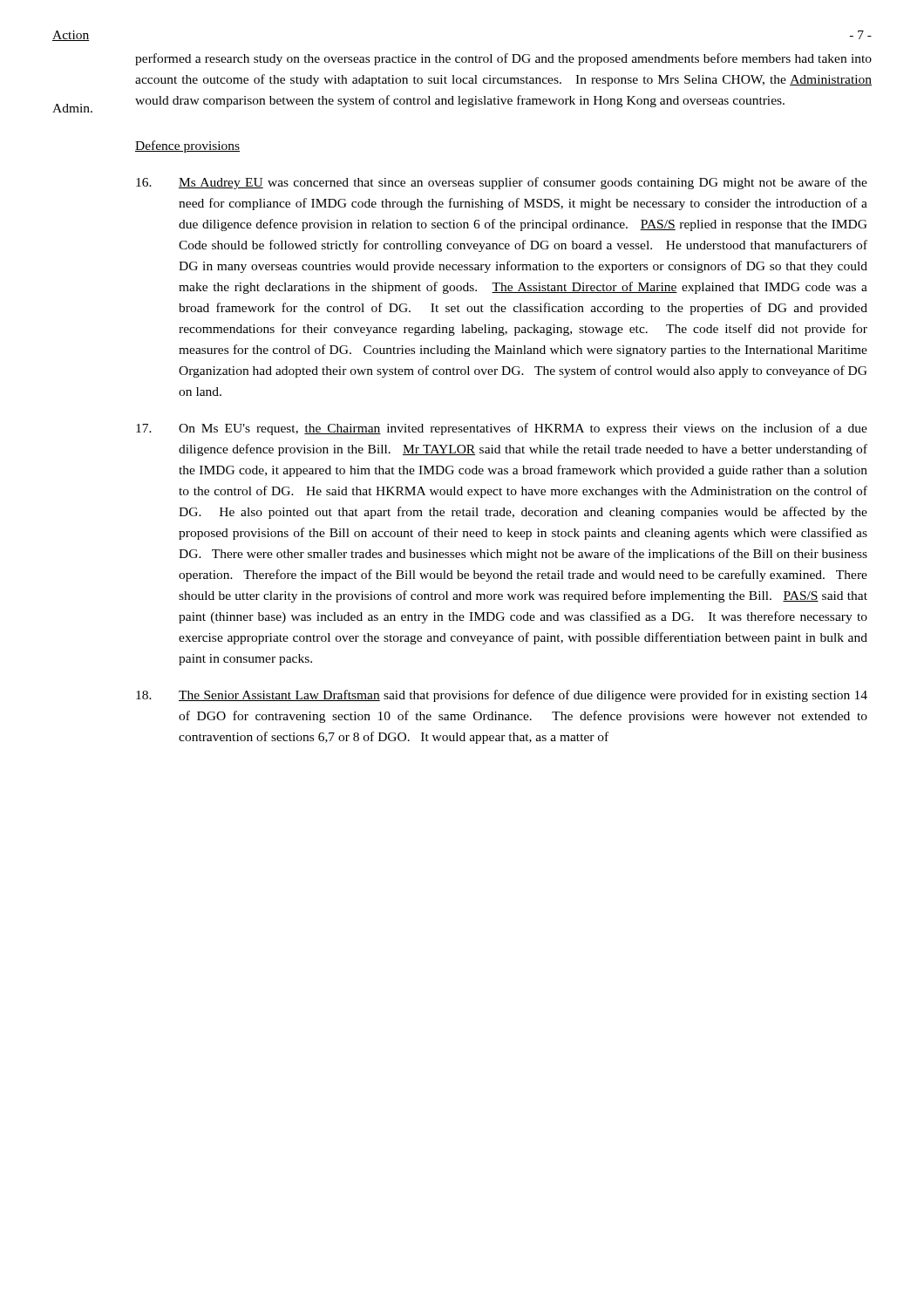This screenshot has height=1308, width=924.
Task: Locate a section header
Action: (187, 145)
